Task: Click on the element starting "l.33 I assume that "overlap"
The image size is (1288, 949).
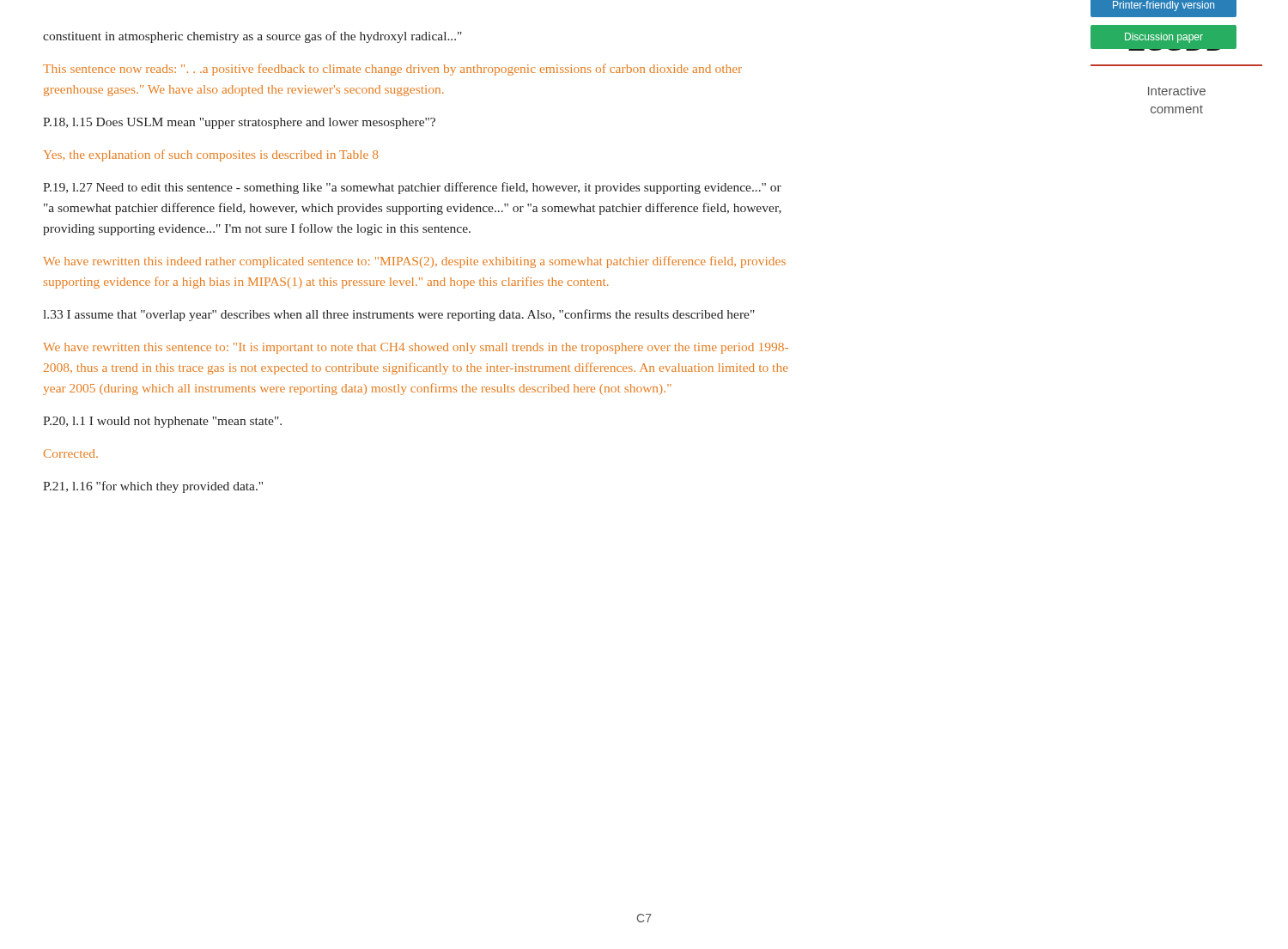Action: coord(399,314)
